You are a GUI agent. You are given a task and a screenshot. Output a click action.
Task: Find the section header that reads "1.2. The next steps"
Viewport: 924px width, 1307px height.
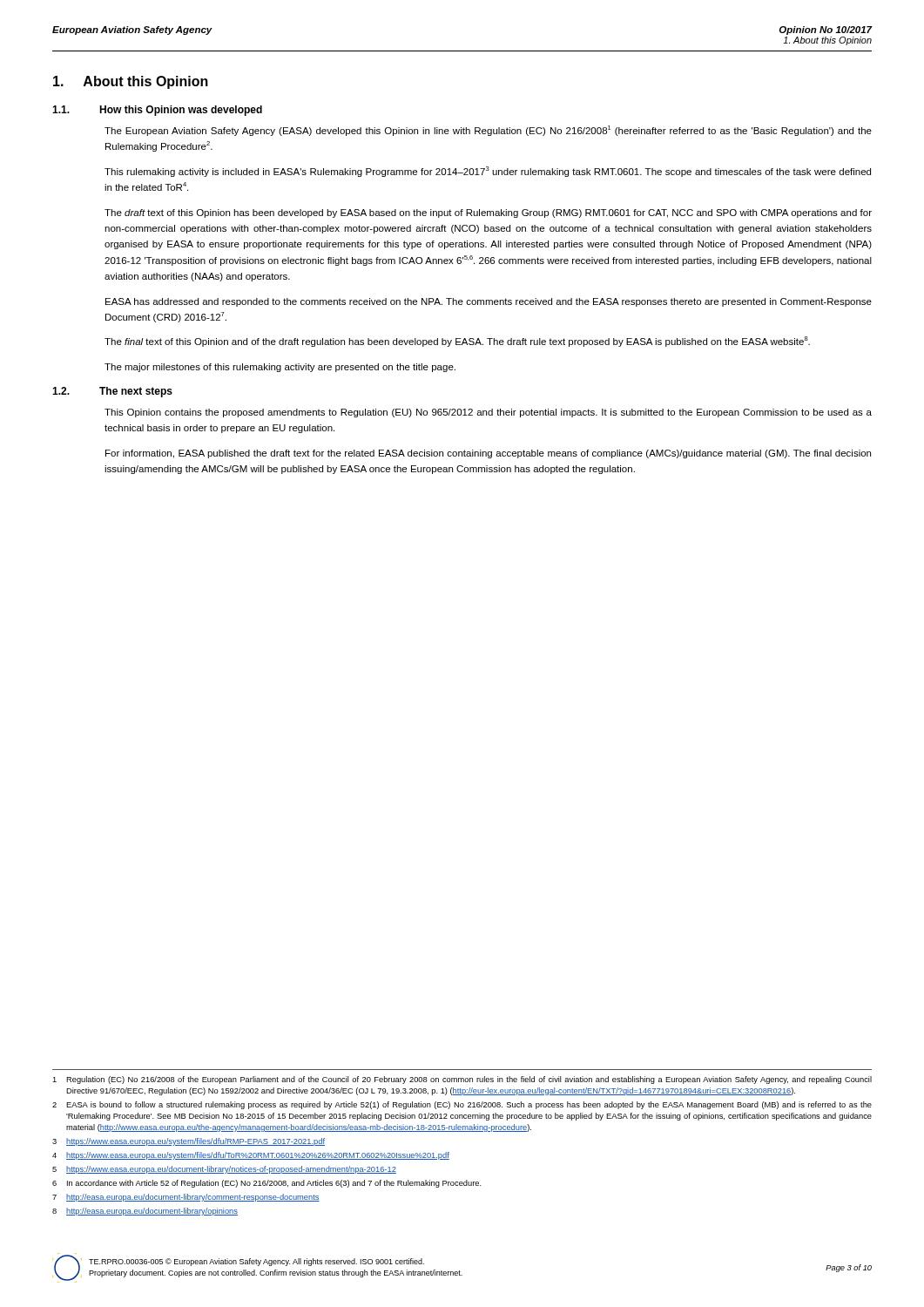click(112, 391)
